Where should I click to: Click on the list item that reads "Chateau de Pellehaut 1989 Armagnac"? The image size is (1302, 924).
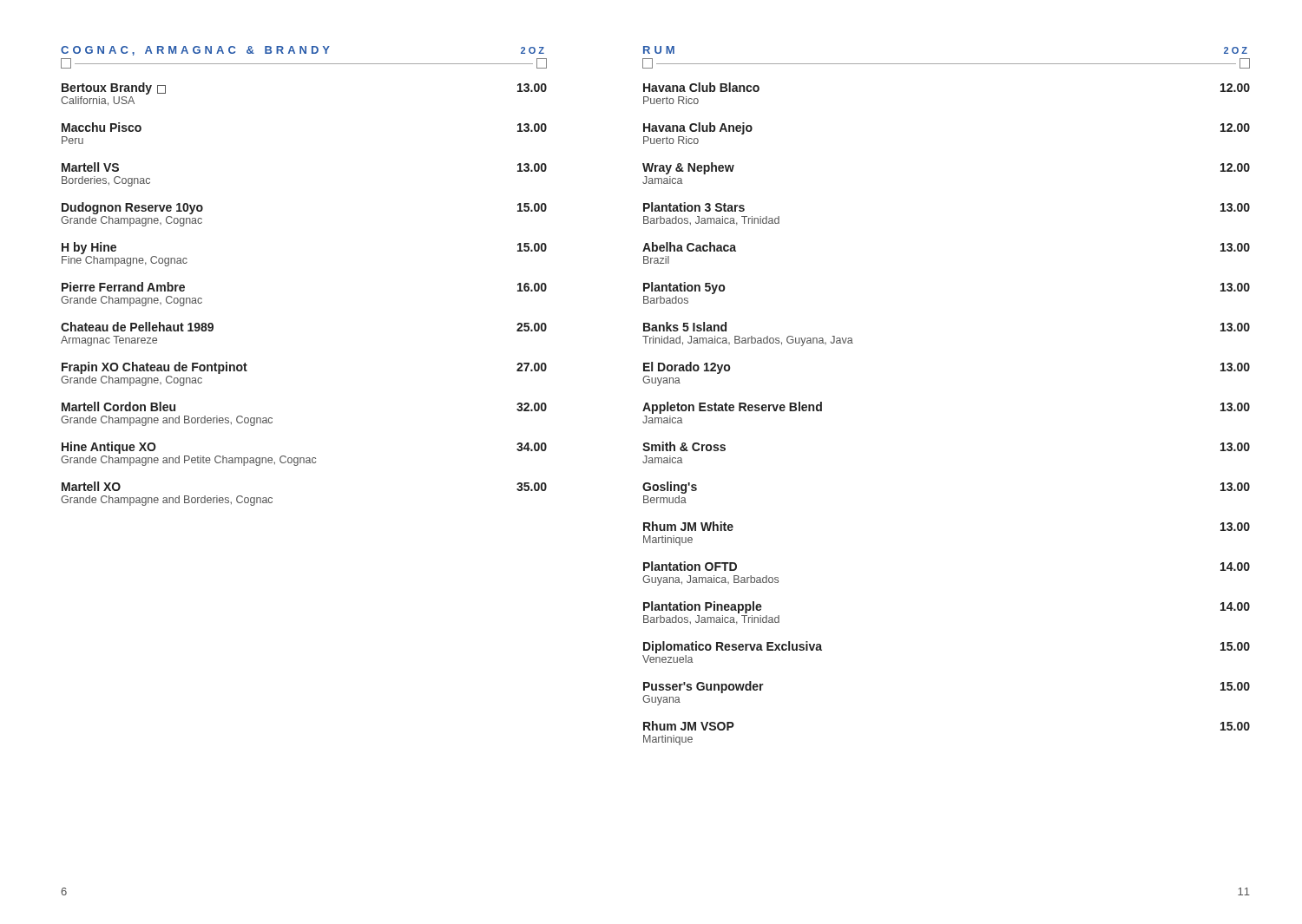tap(133, 328)
